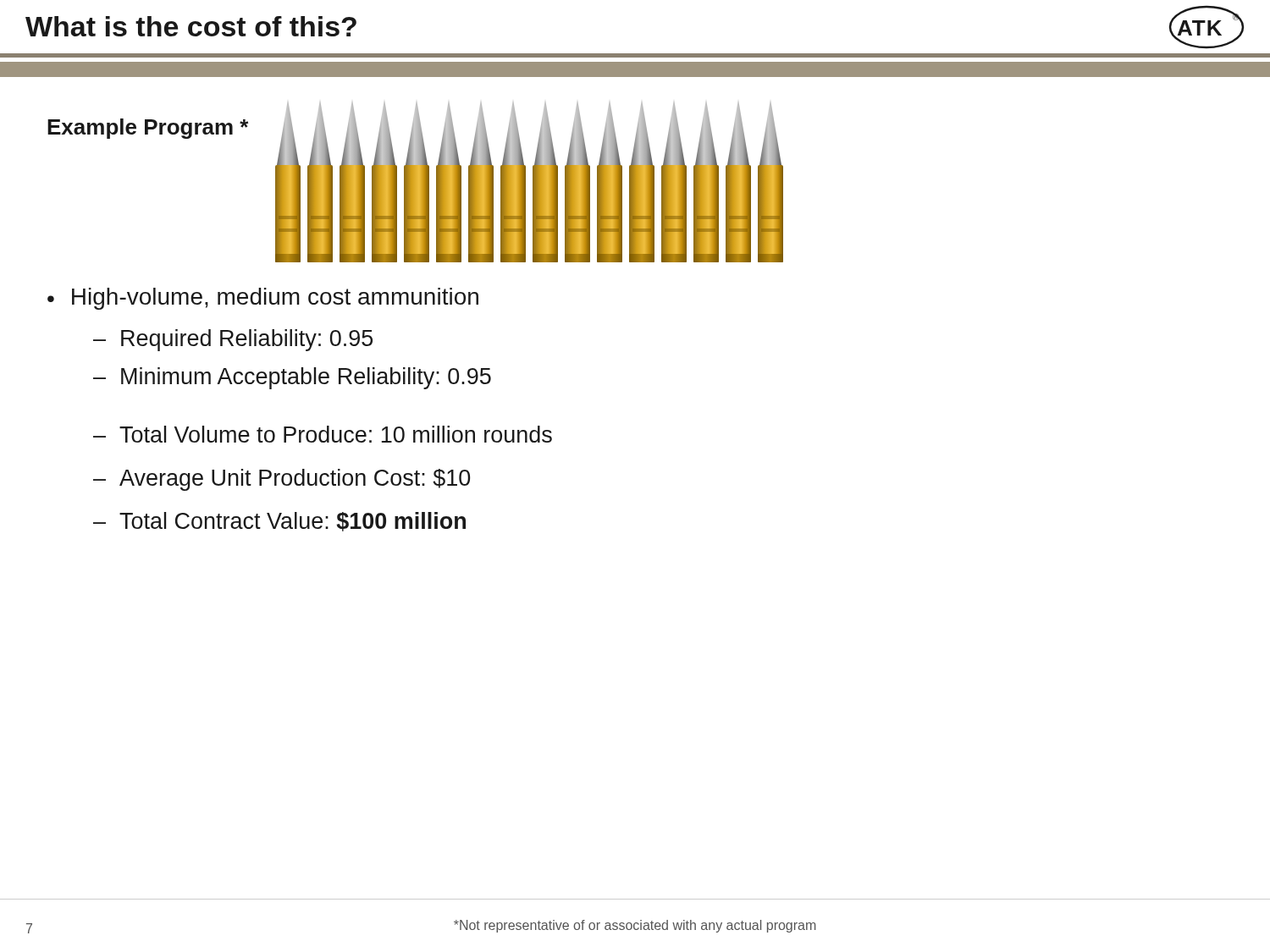The width and height of the screenshot is (1270, 952).
Task: Where is the passage that starts "– Average Unit"?
Action: (x=282, y=479)
